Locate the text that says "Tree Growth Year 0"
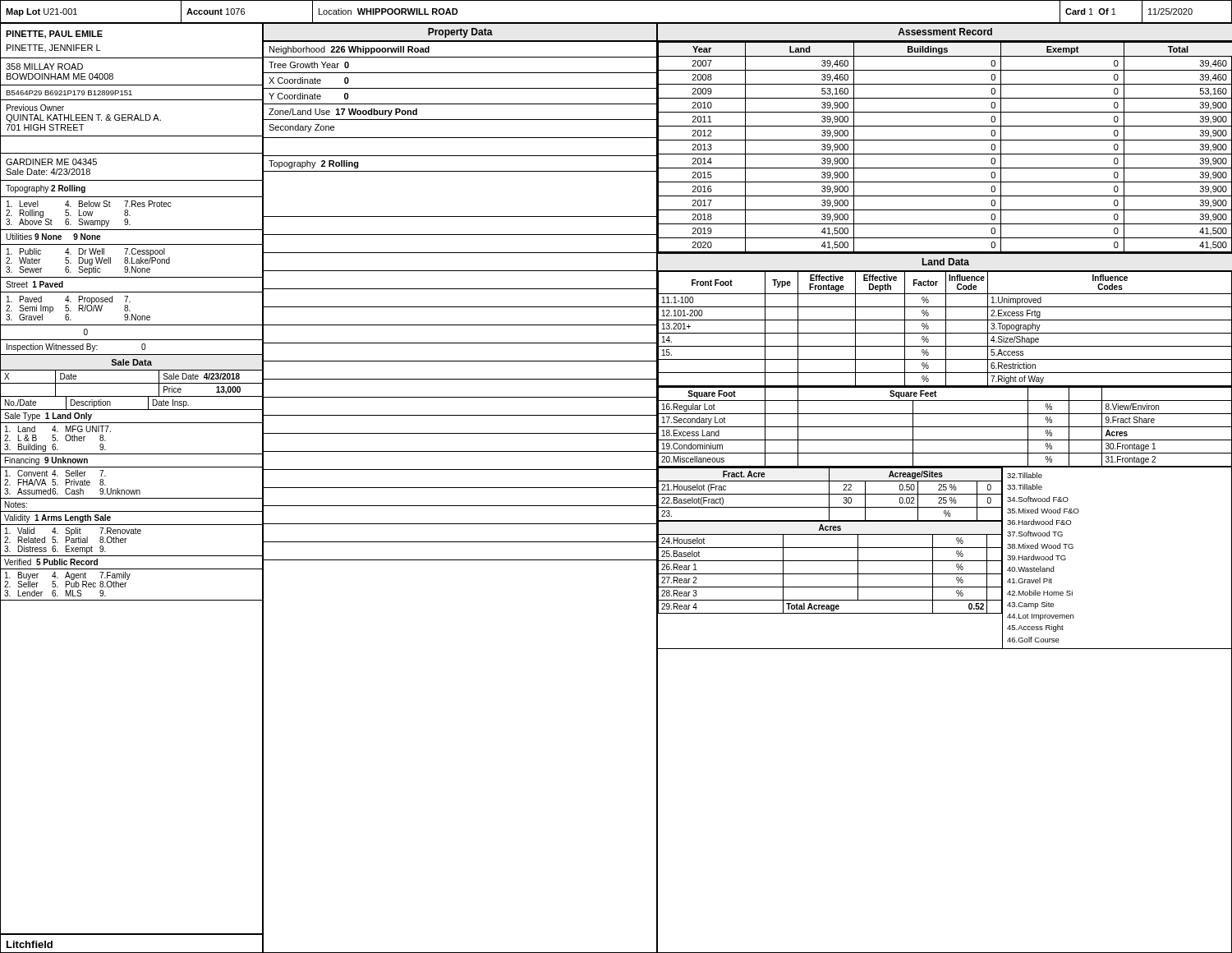Image resolution: width=1232 pixels, height=953 pixels. click(x=309, y=65)
